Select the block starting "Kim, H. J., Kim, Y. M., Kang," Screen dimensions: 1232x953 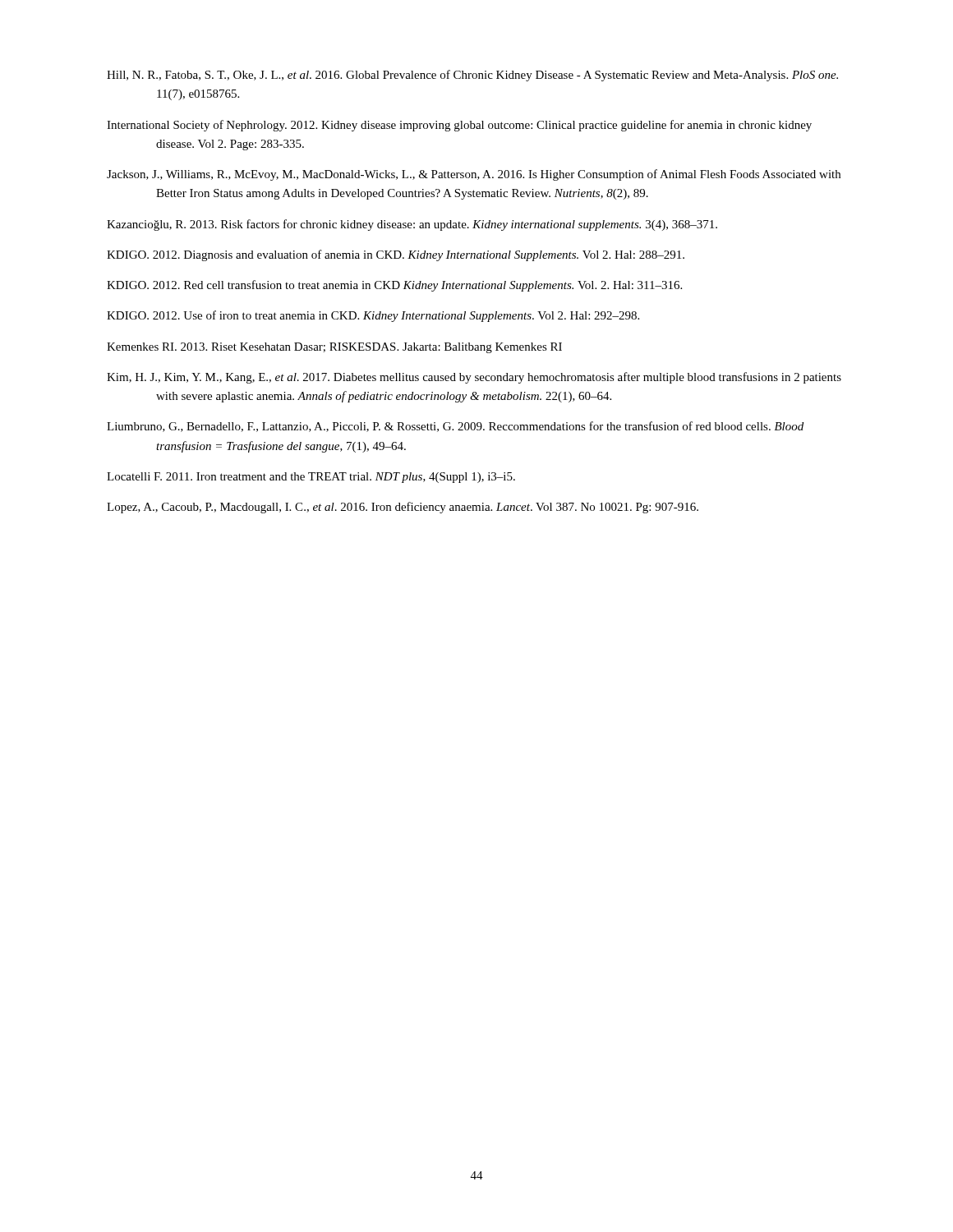(474, 386)
